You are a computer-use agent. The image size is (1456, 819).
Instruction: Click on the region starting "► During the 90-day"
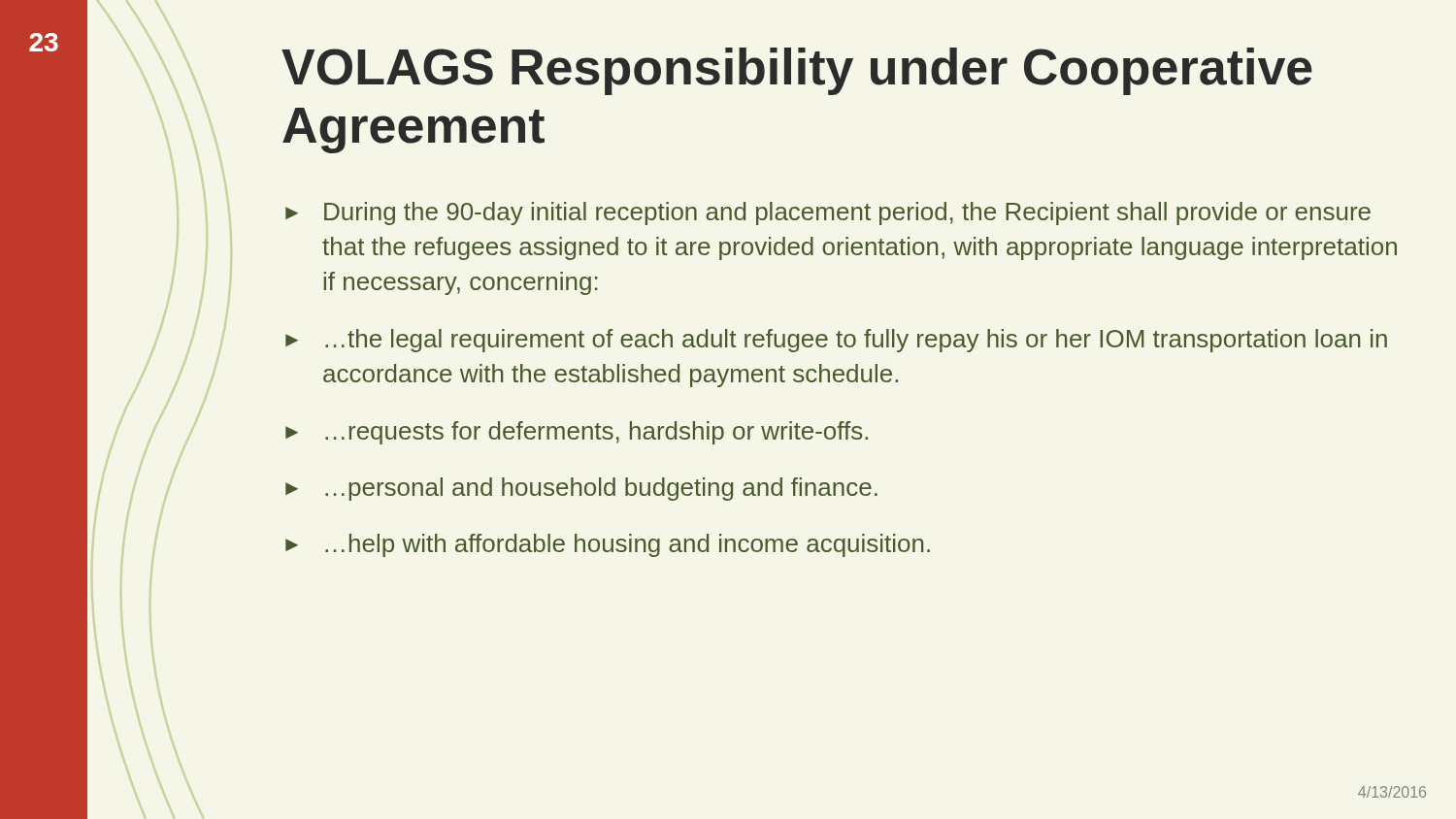click(x=844, y=247)
